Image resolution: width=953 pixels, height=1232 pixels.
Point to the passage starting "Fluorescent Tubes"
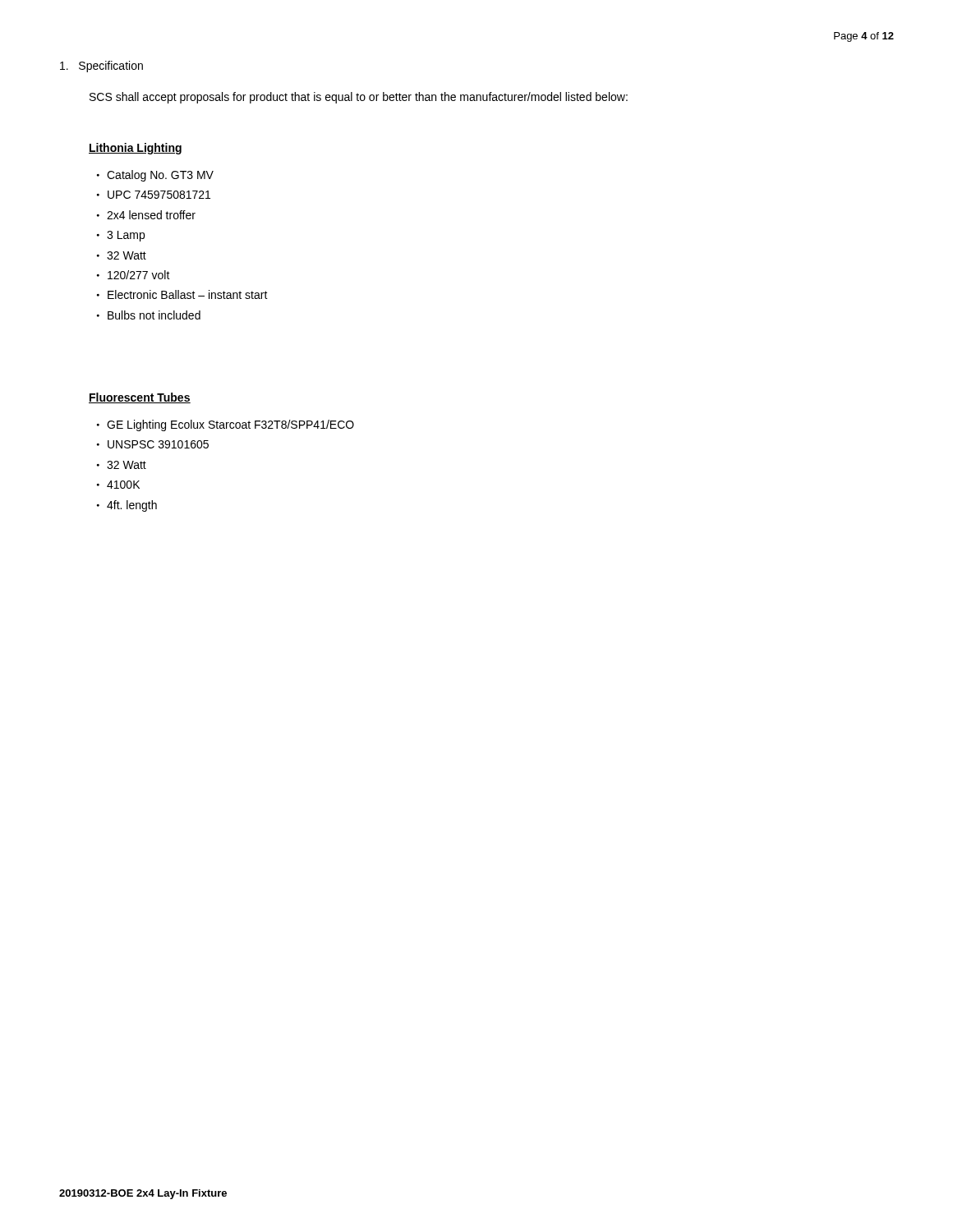coord(139,398)
